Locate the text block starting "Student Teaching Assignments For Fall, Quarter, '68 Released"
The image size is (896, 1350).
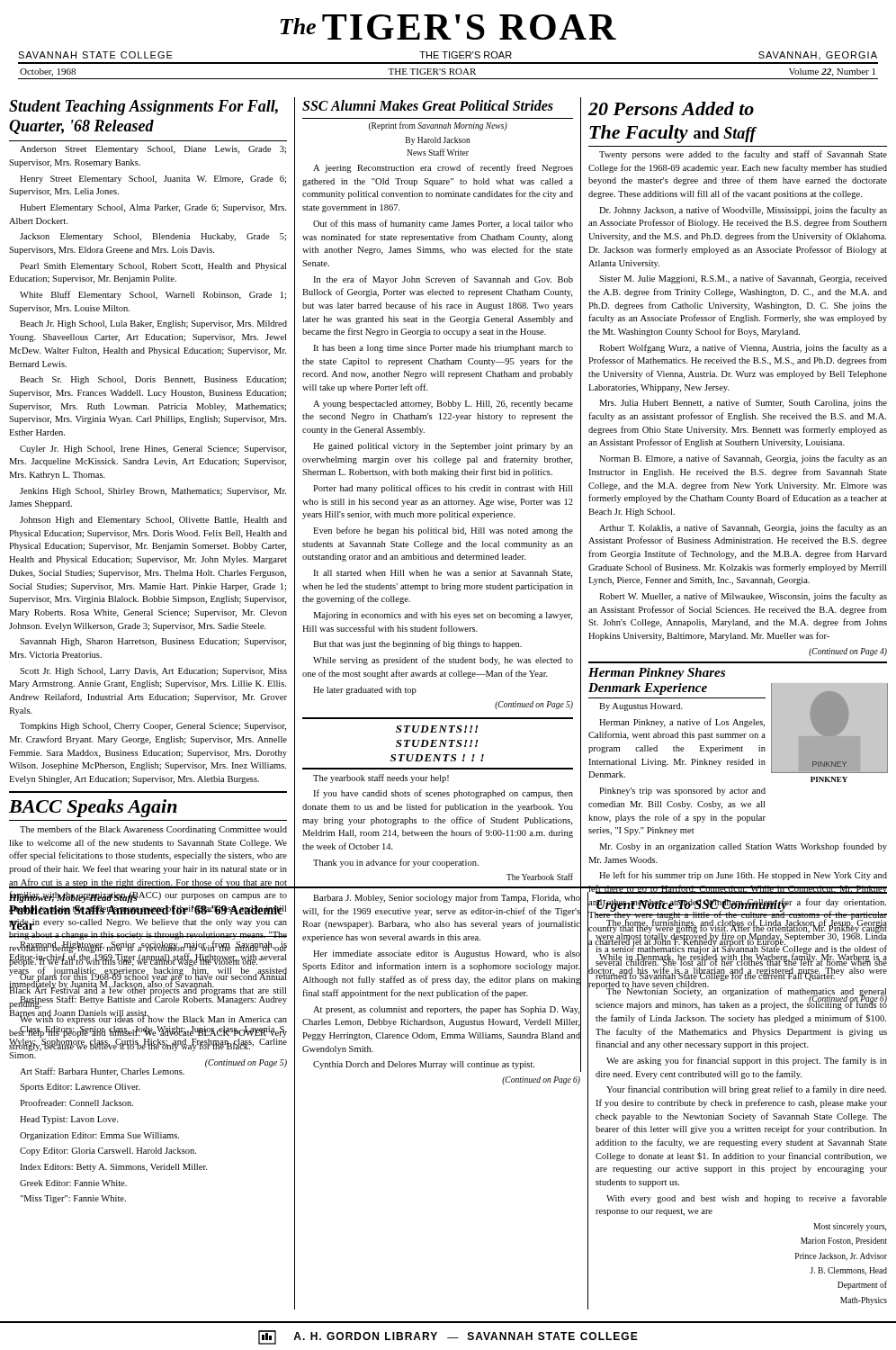coord(148,117)
